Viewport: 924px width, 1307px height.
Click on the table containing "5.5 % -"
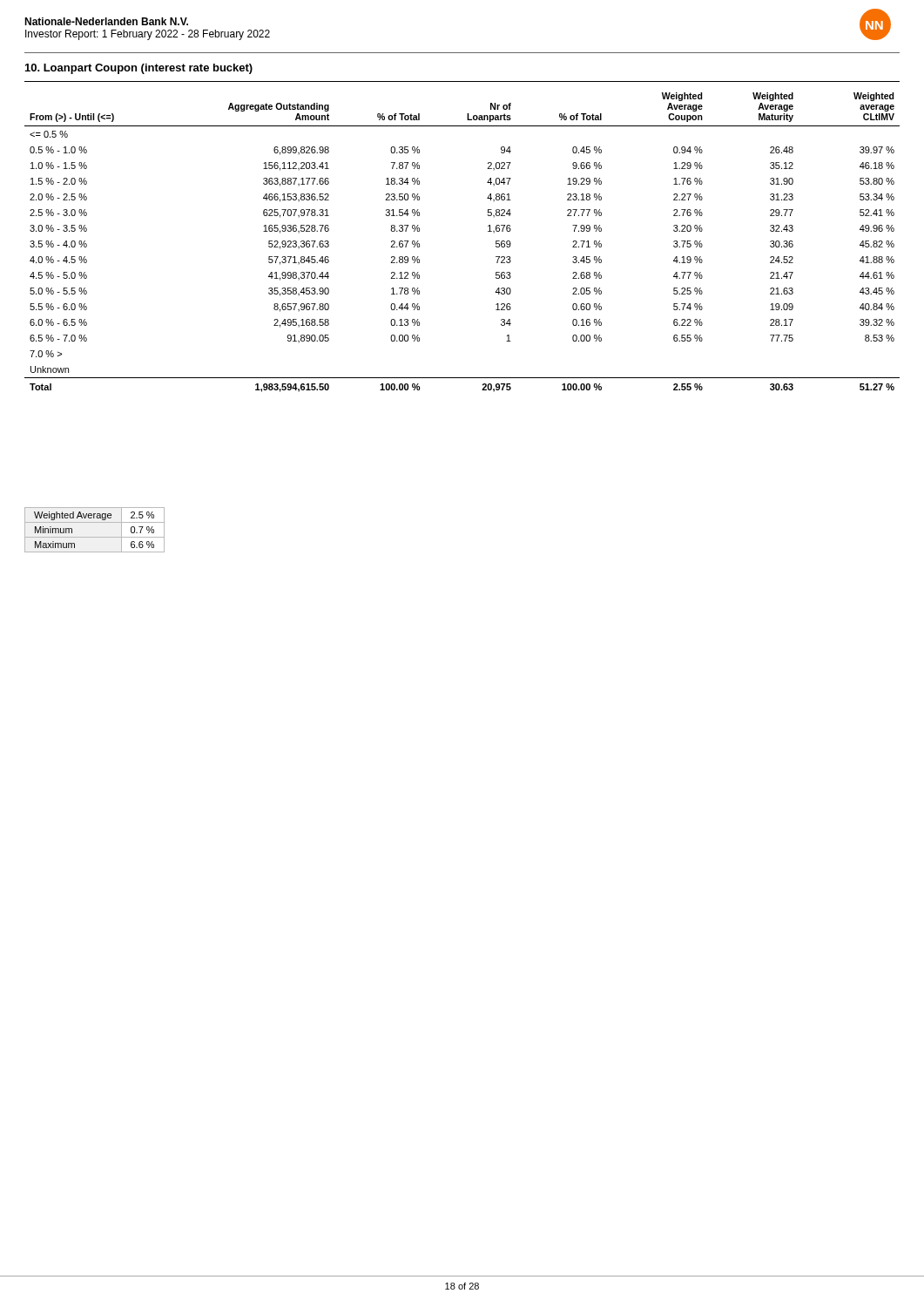[462, 241]
